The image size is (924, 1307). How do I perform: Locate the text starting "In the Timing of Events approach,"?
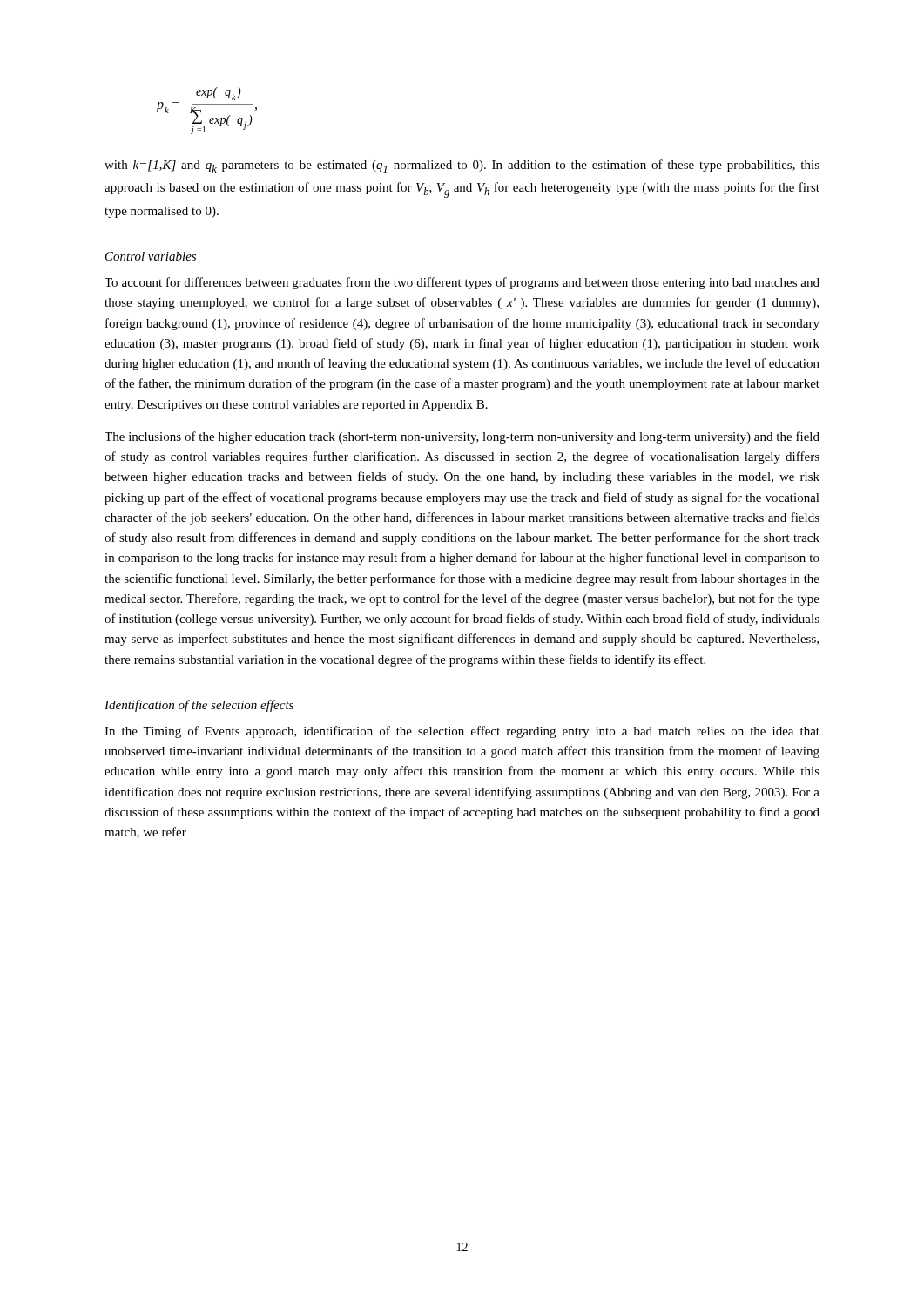click(462, 781)
